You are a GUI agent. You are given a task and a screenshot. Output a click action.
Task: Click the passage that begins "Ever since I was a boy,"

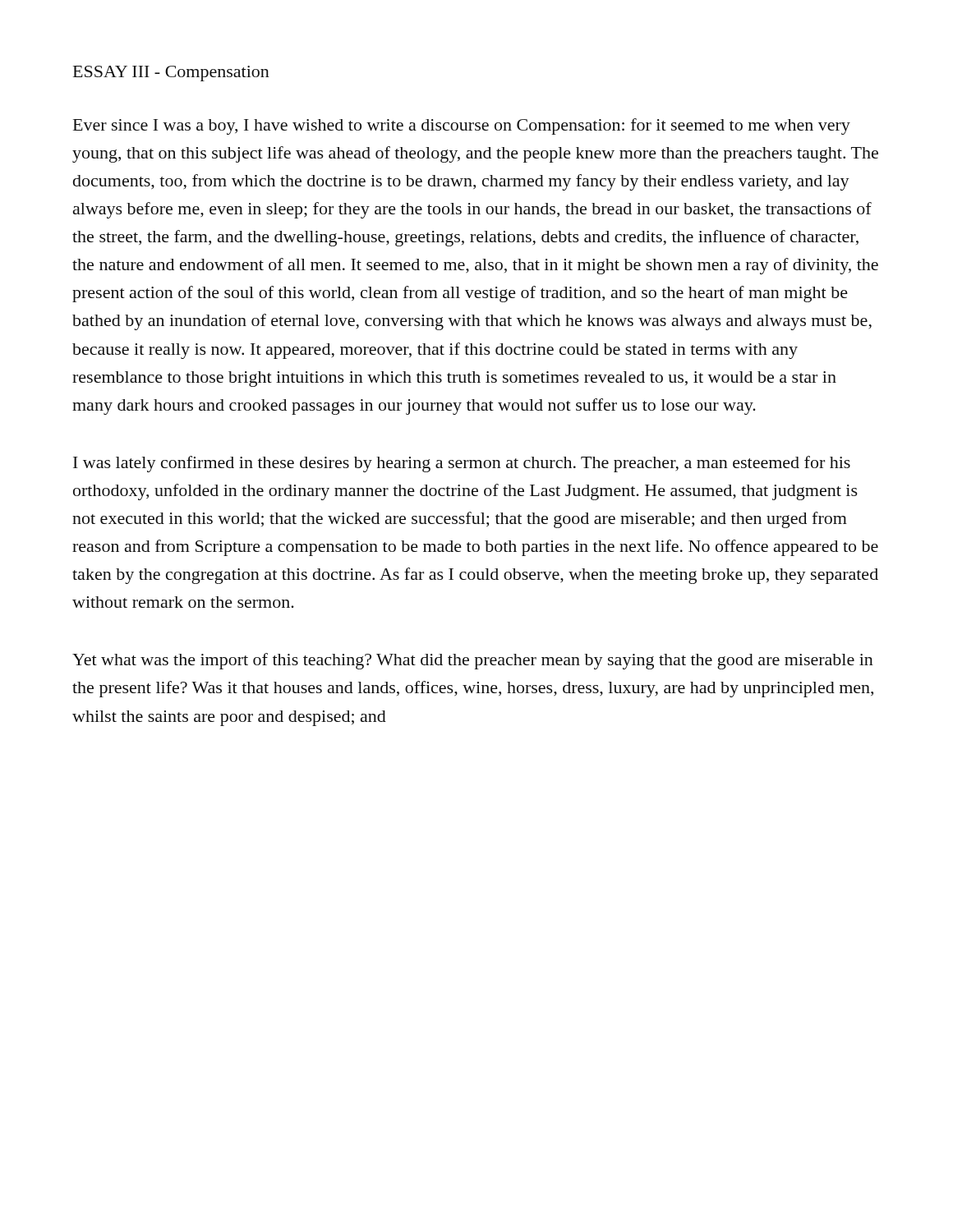[x=476, y=264]
